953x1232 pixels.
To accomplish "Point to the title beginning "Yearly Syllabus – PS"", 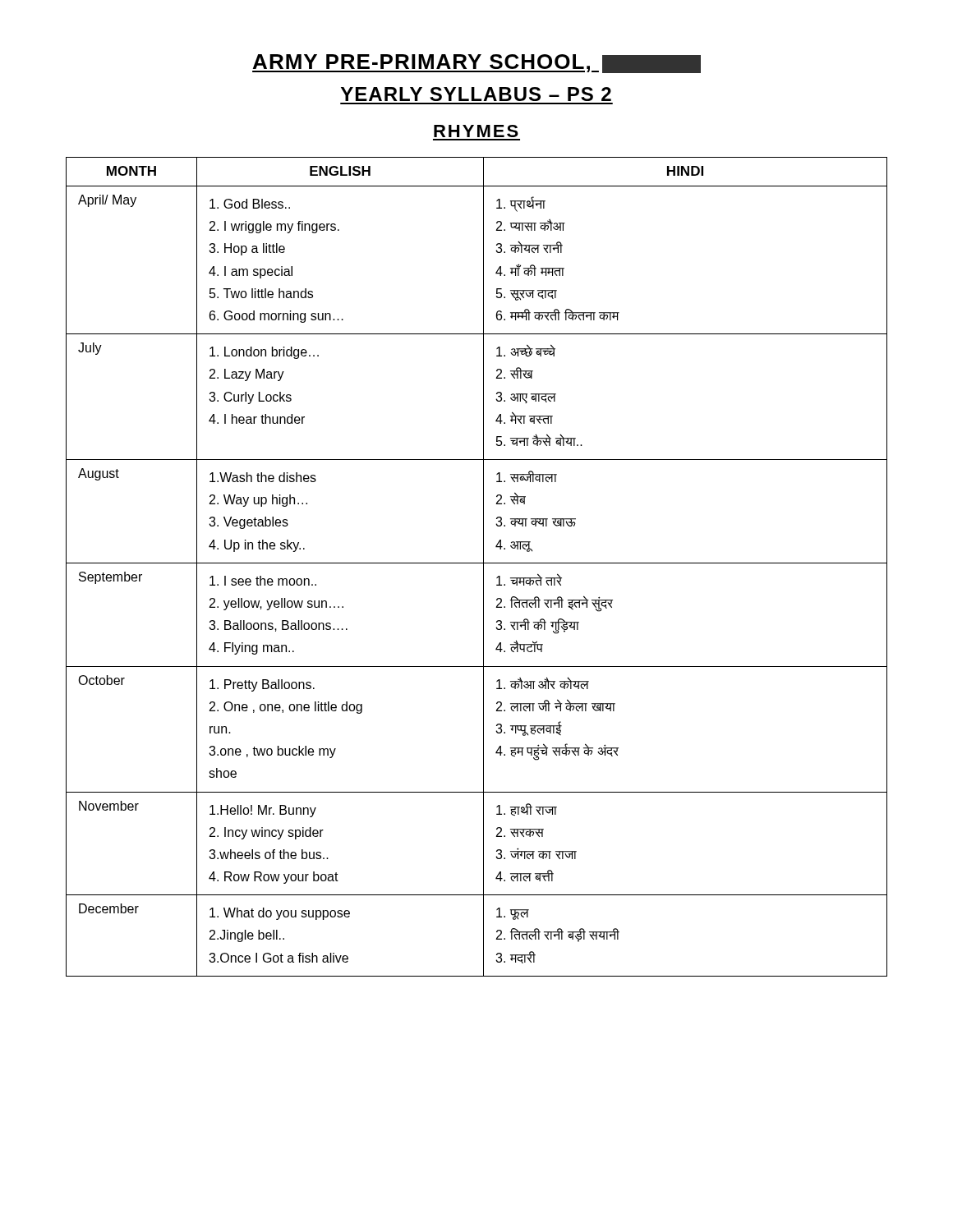I will click(x=476, y=94).
